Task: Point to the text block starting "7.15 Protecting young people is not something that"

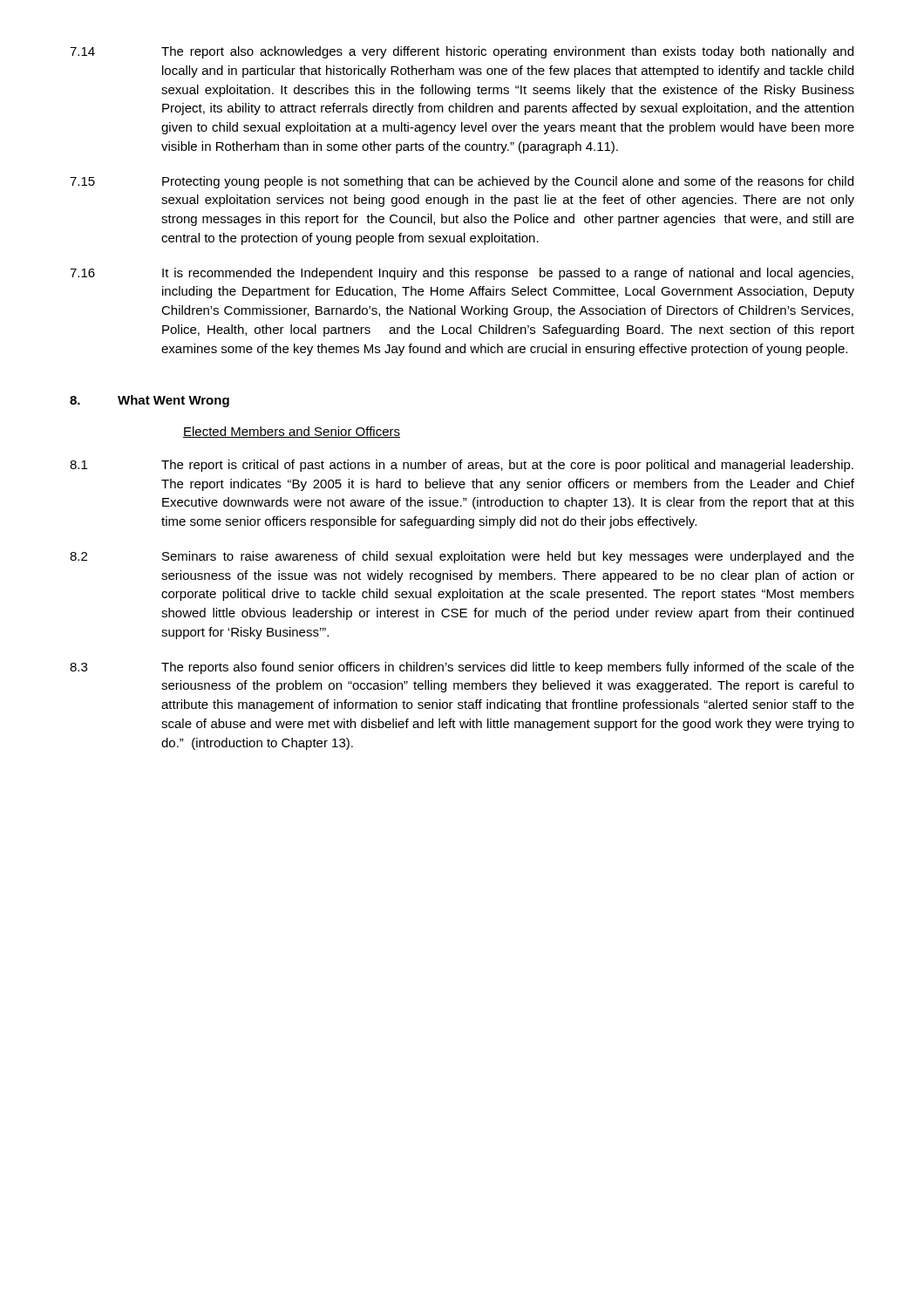Action: (462, 209)
